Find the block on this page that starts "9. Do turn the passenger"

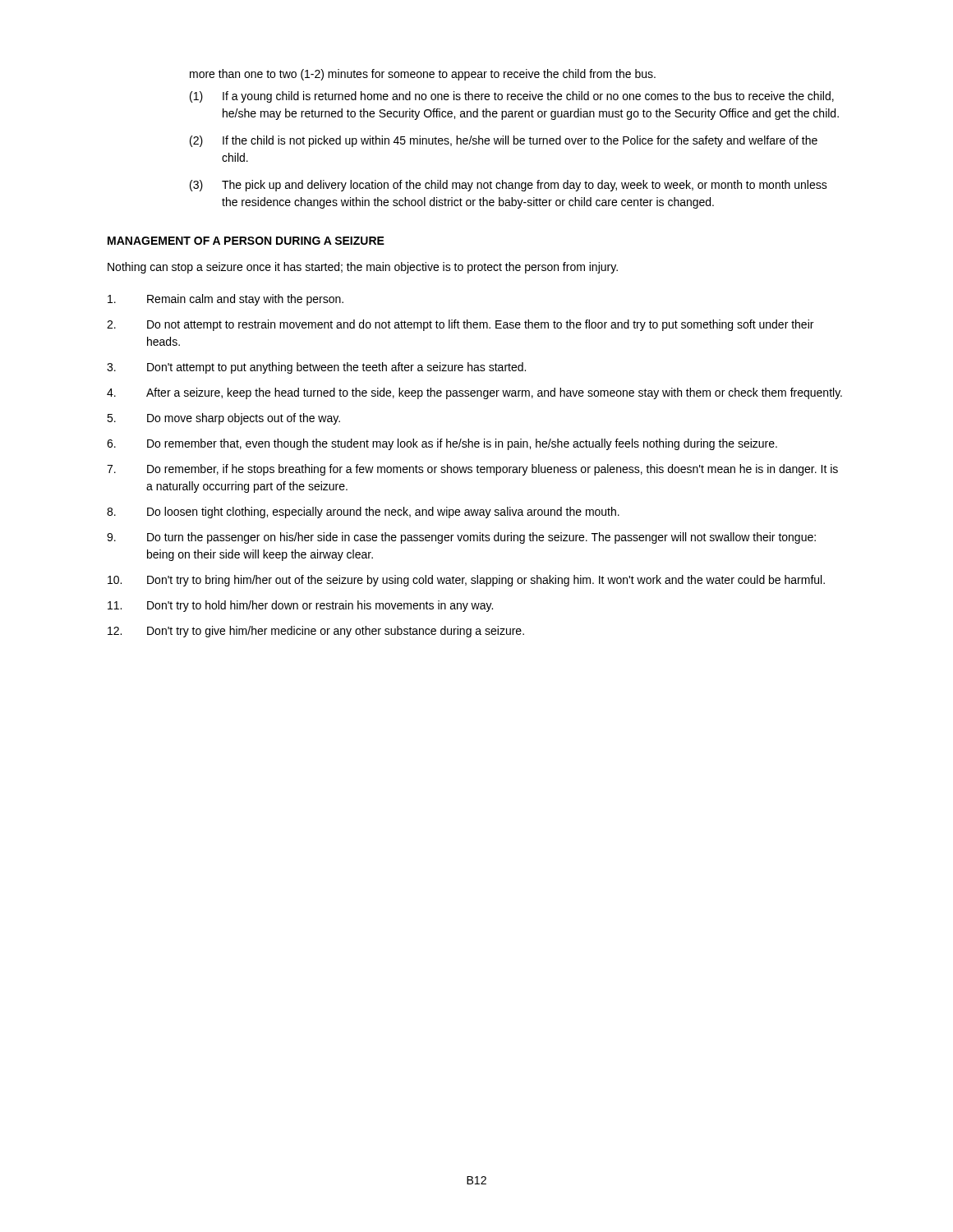tap(476, 546)
